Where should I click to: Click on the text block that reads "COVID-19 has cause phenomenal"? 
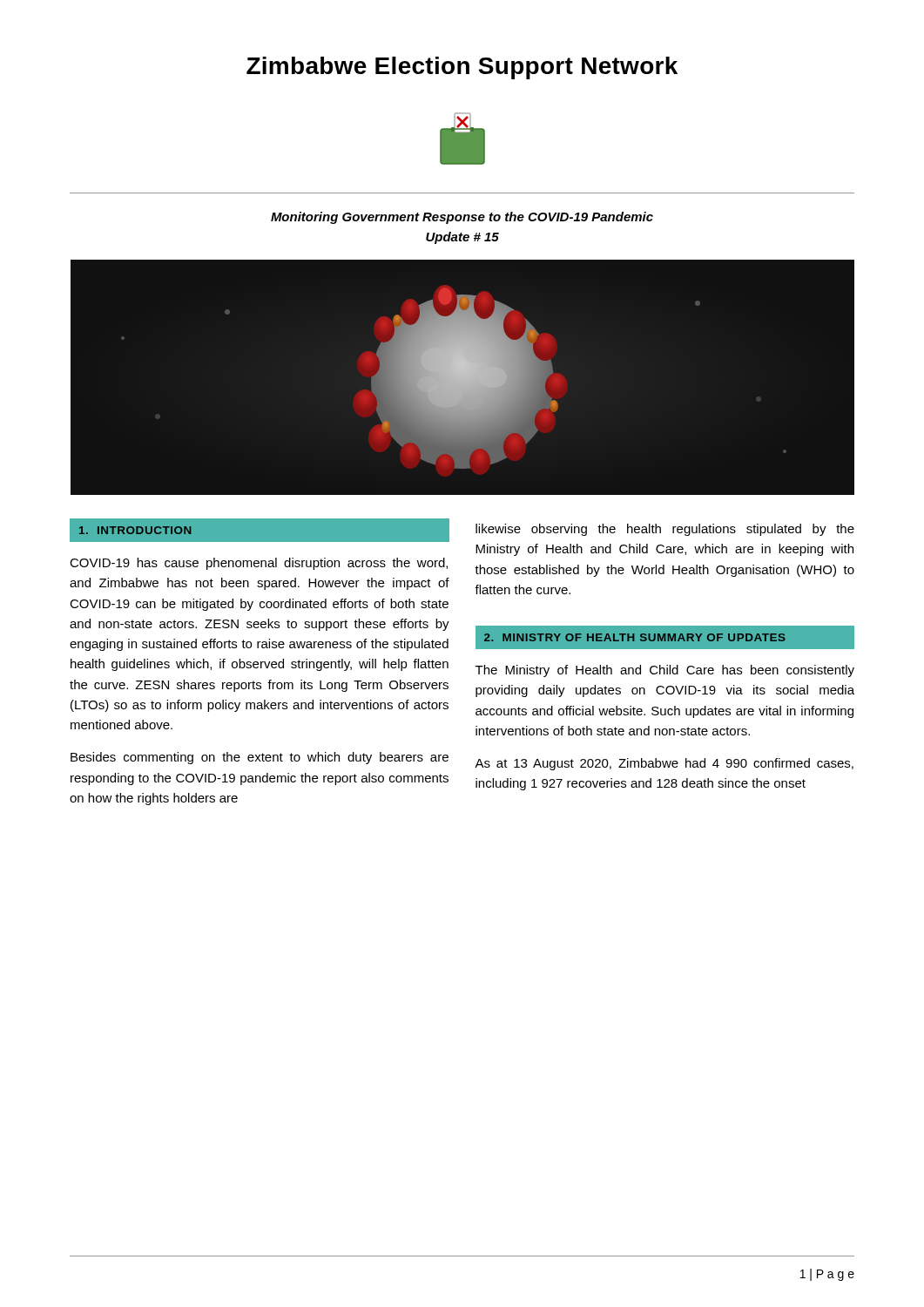(259, 680)
